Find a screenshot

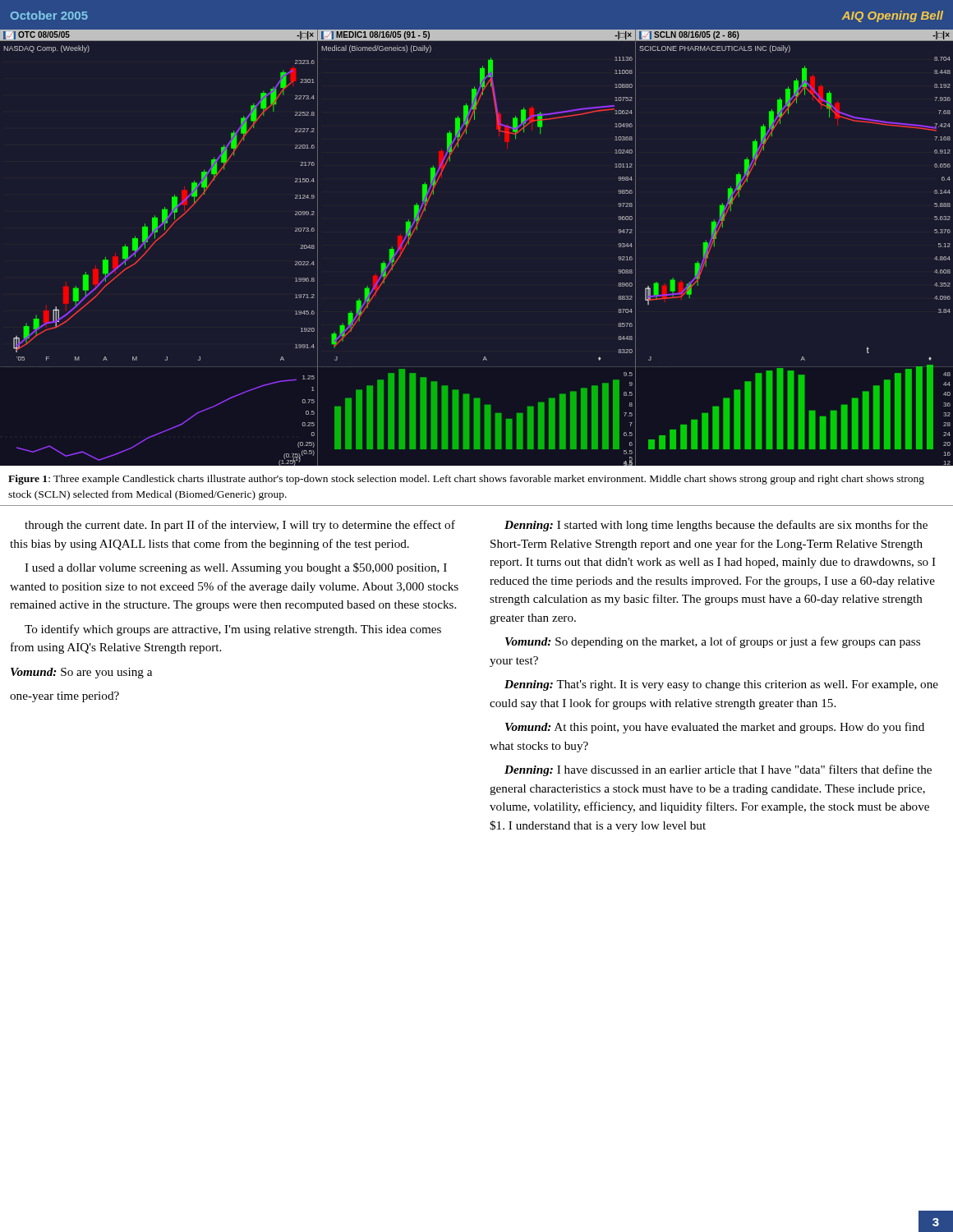point(476,248)
